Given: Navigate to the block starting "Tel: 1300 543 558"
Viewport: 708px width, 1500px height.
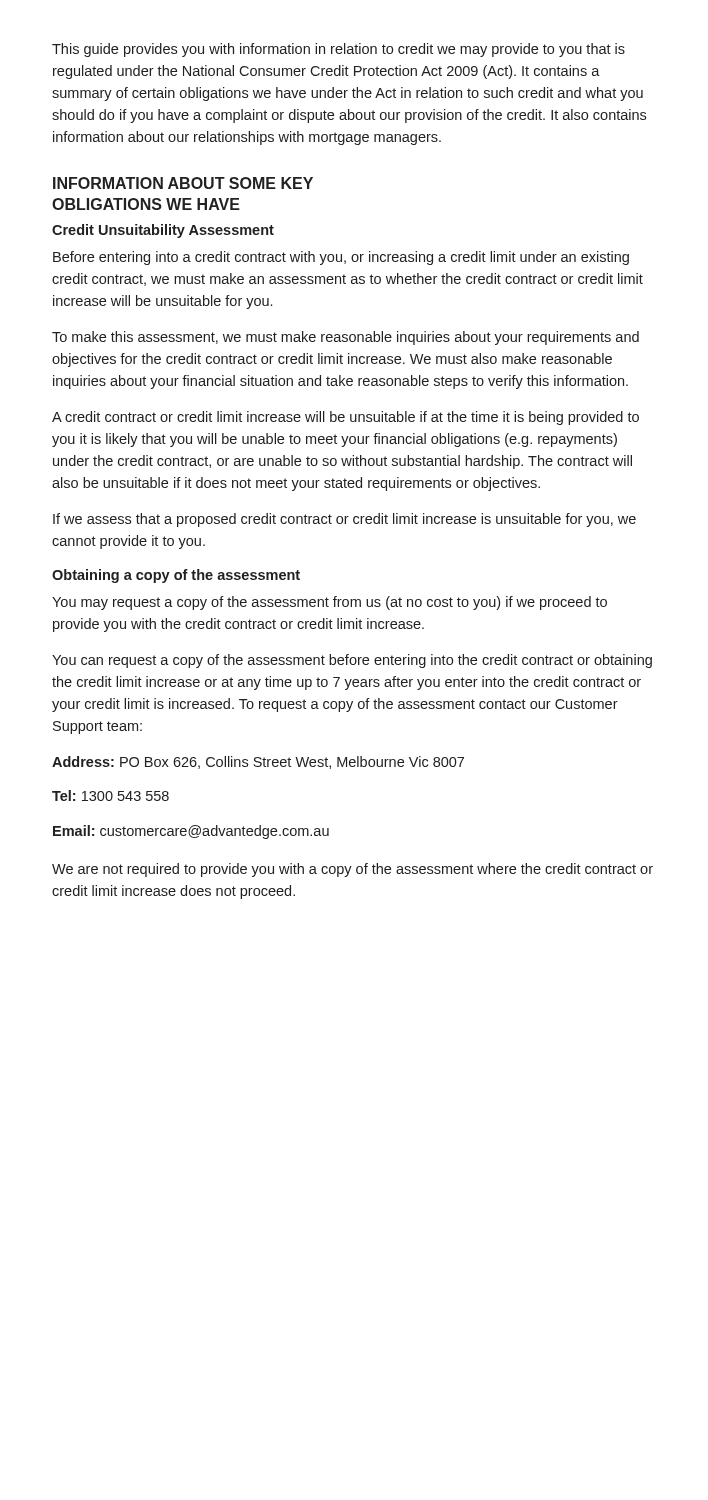Looking at the screenshot, I should [111, 796].
